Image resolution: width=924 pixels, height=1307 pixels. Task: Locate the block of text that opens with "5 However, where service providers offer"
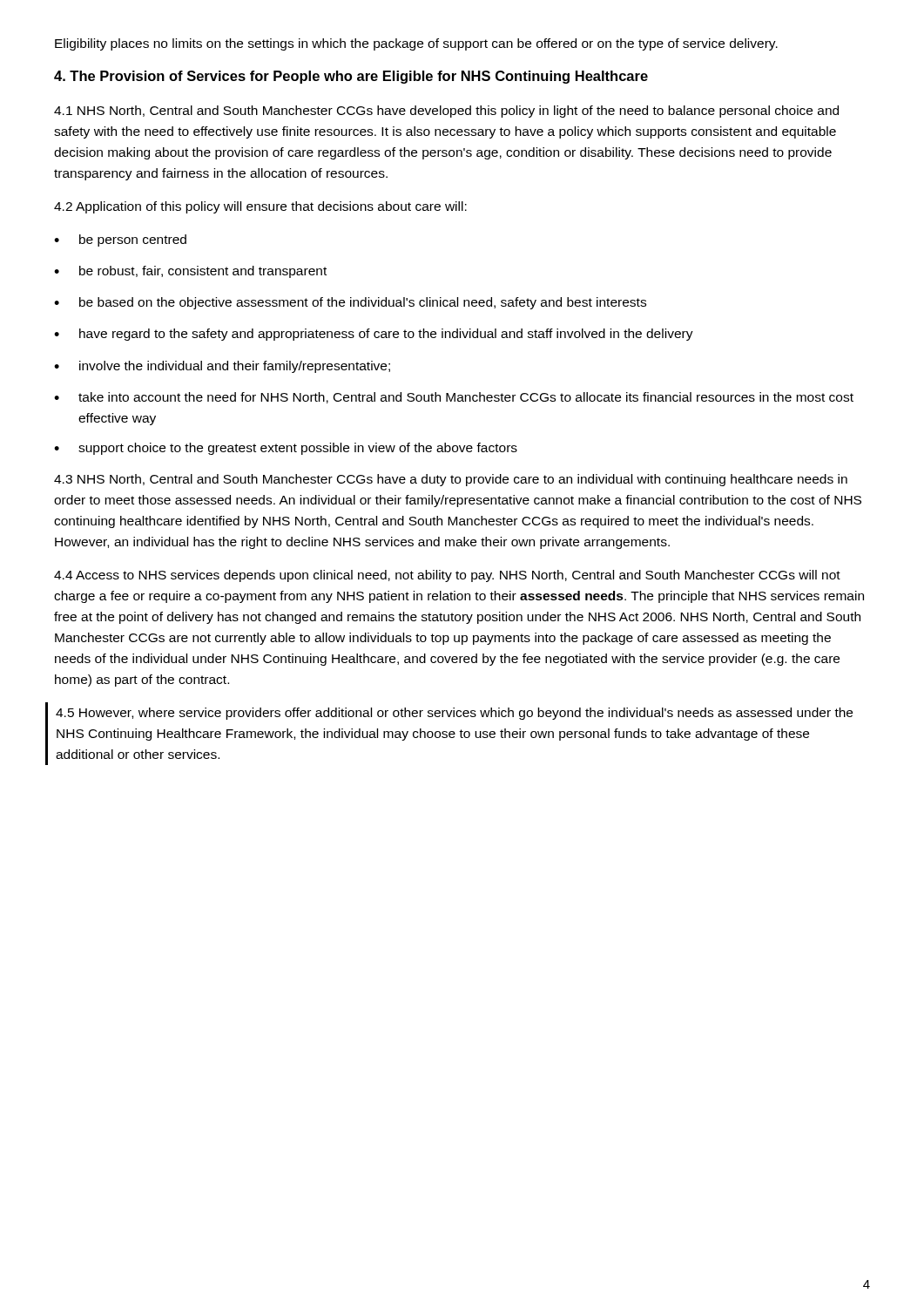(x=455, y=733)
